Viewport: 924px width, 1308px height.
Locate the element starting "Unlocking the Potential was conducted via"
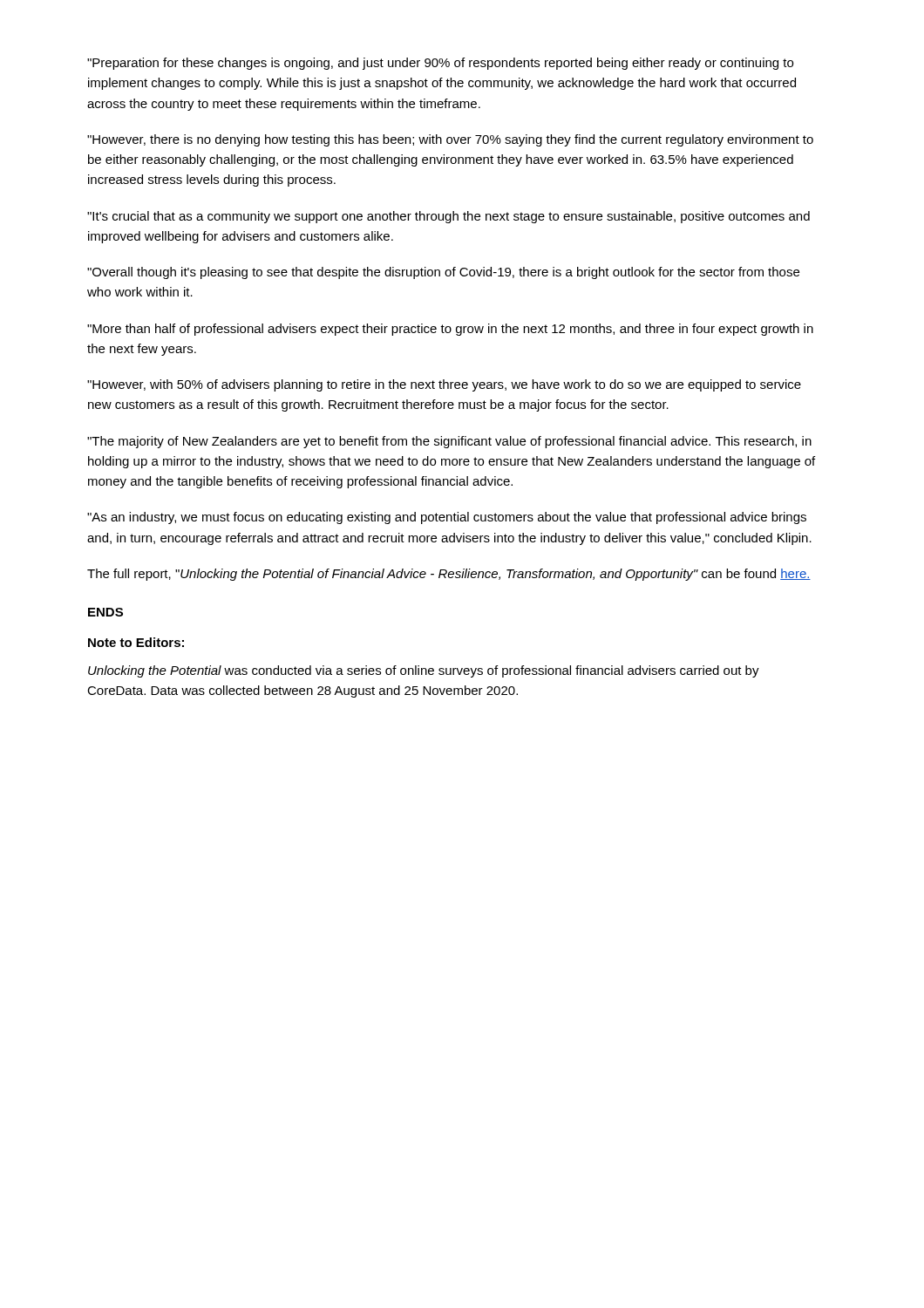(423, 680)
